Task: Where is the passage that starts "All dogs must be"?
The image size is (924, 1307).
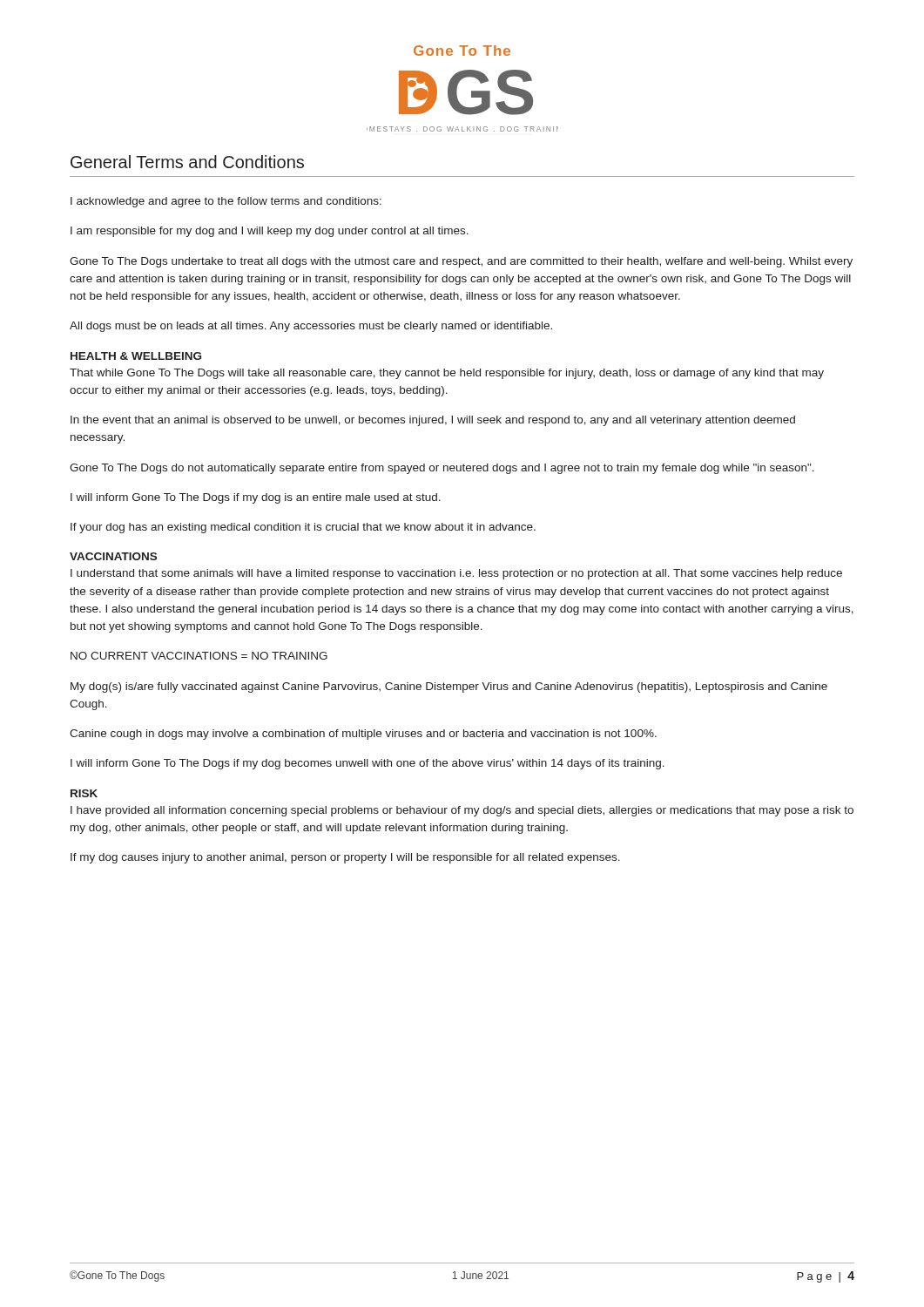Action: 311,326
